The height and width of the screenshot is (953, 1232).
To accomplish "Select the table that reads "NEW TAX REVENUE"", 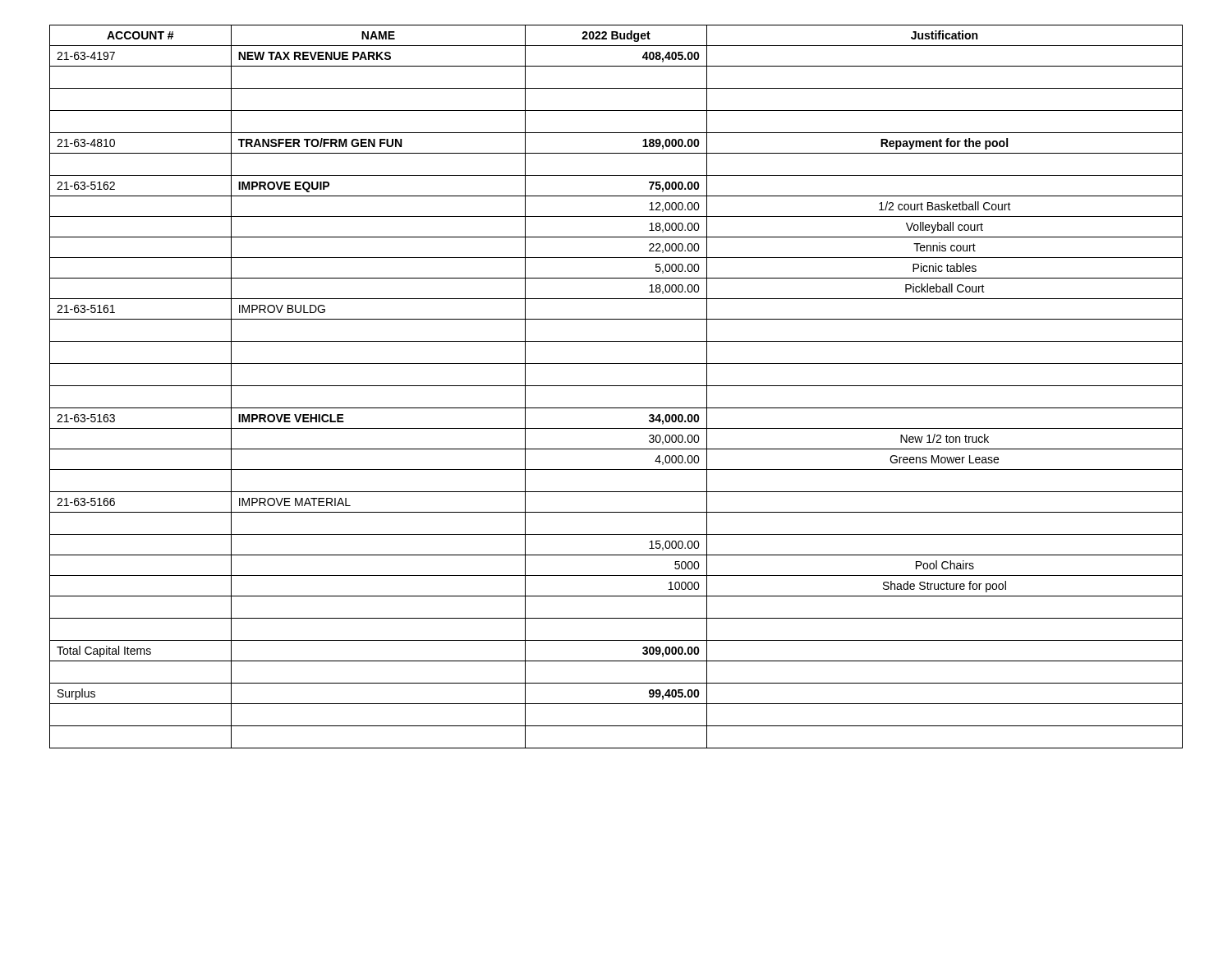I will (616, 387).
